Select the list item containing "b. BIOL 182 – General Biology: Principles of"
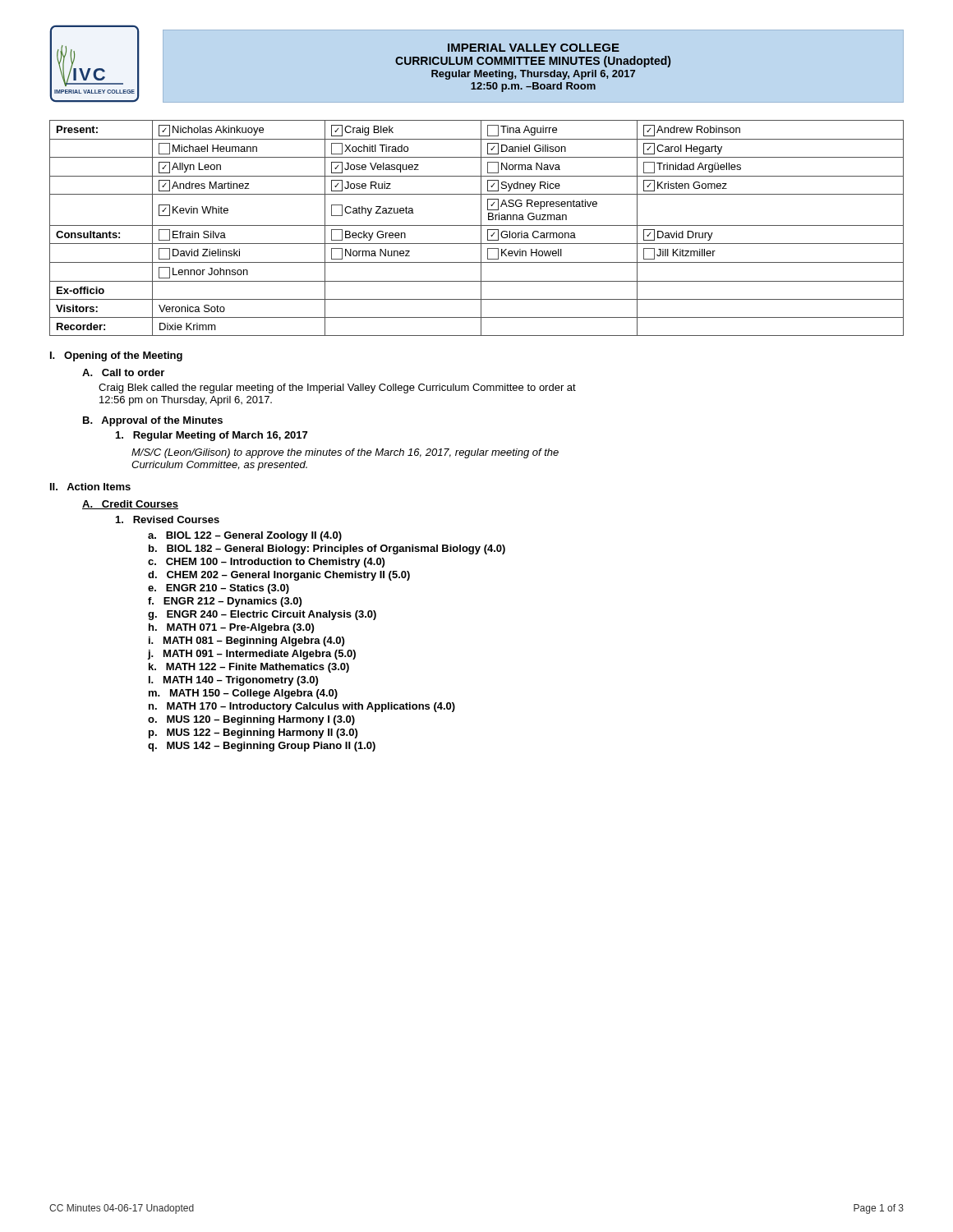 (x=327, y=548)
